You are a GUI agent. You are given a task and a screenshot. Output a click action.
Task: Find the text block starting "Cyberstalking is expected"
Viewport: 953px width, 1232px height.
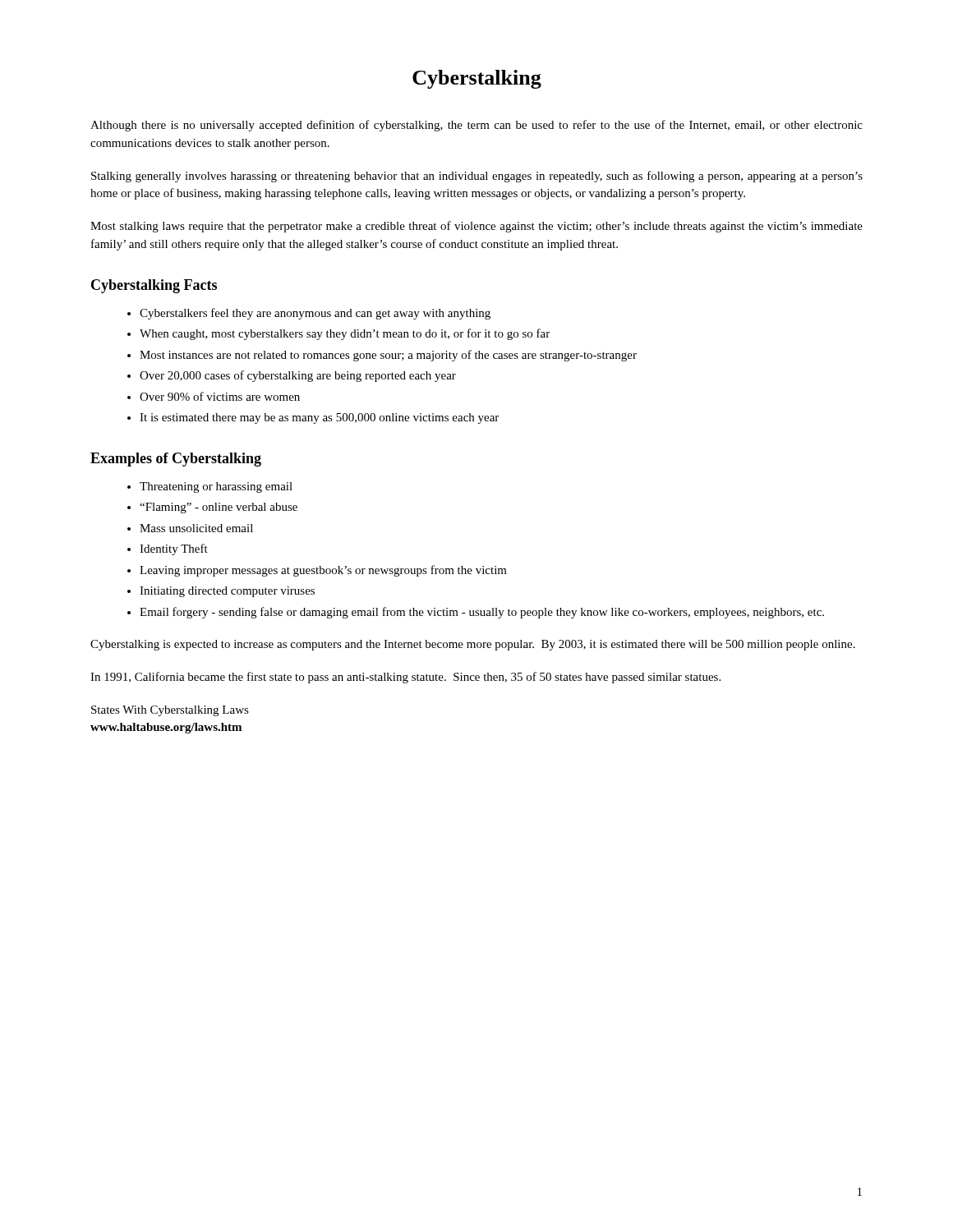tap(473, 644)
